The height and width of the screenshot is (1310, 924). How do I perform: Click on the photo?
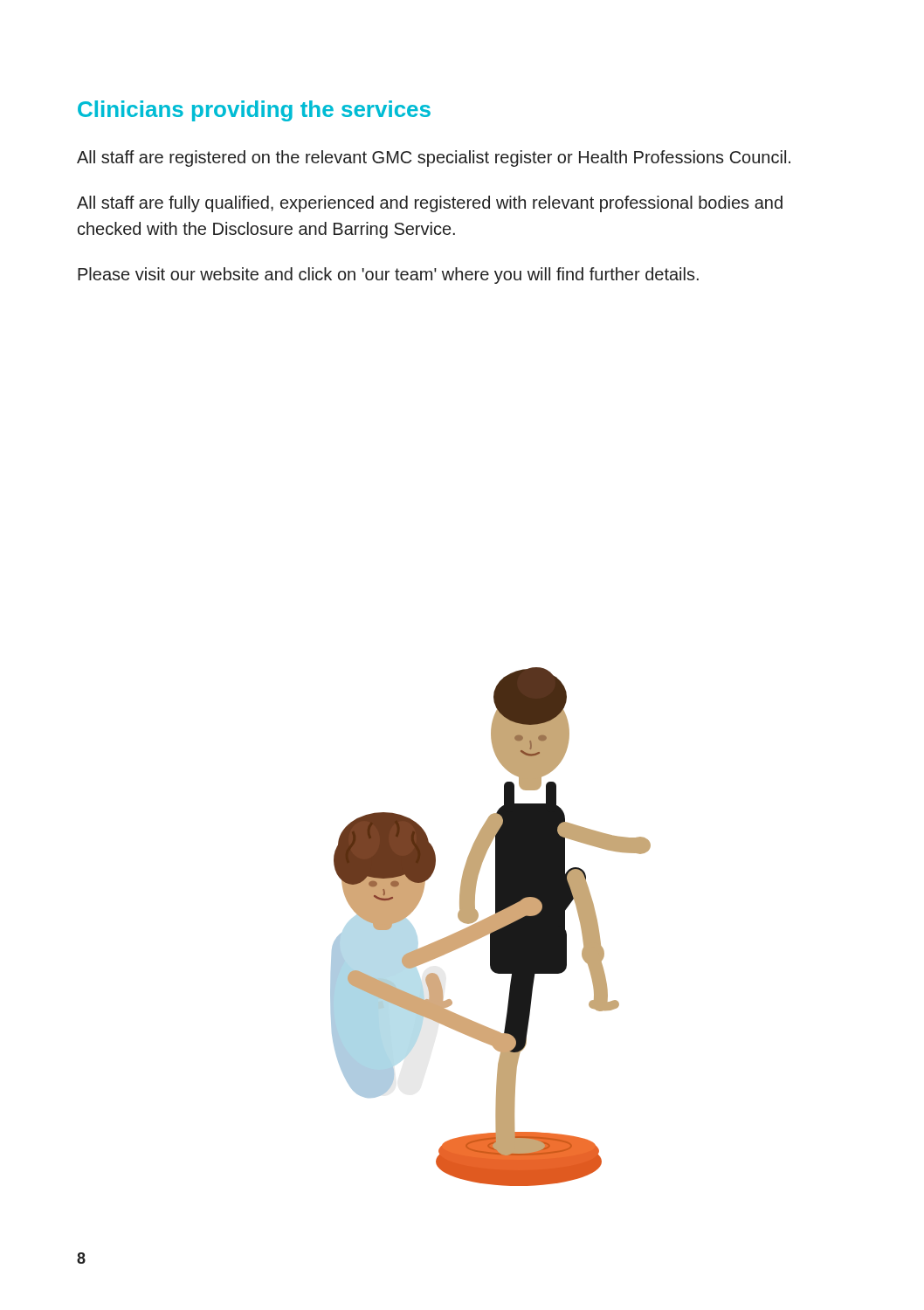pos(462,799)
